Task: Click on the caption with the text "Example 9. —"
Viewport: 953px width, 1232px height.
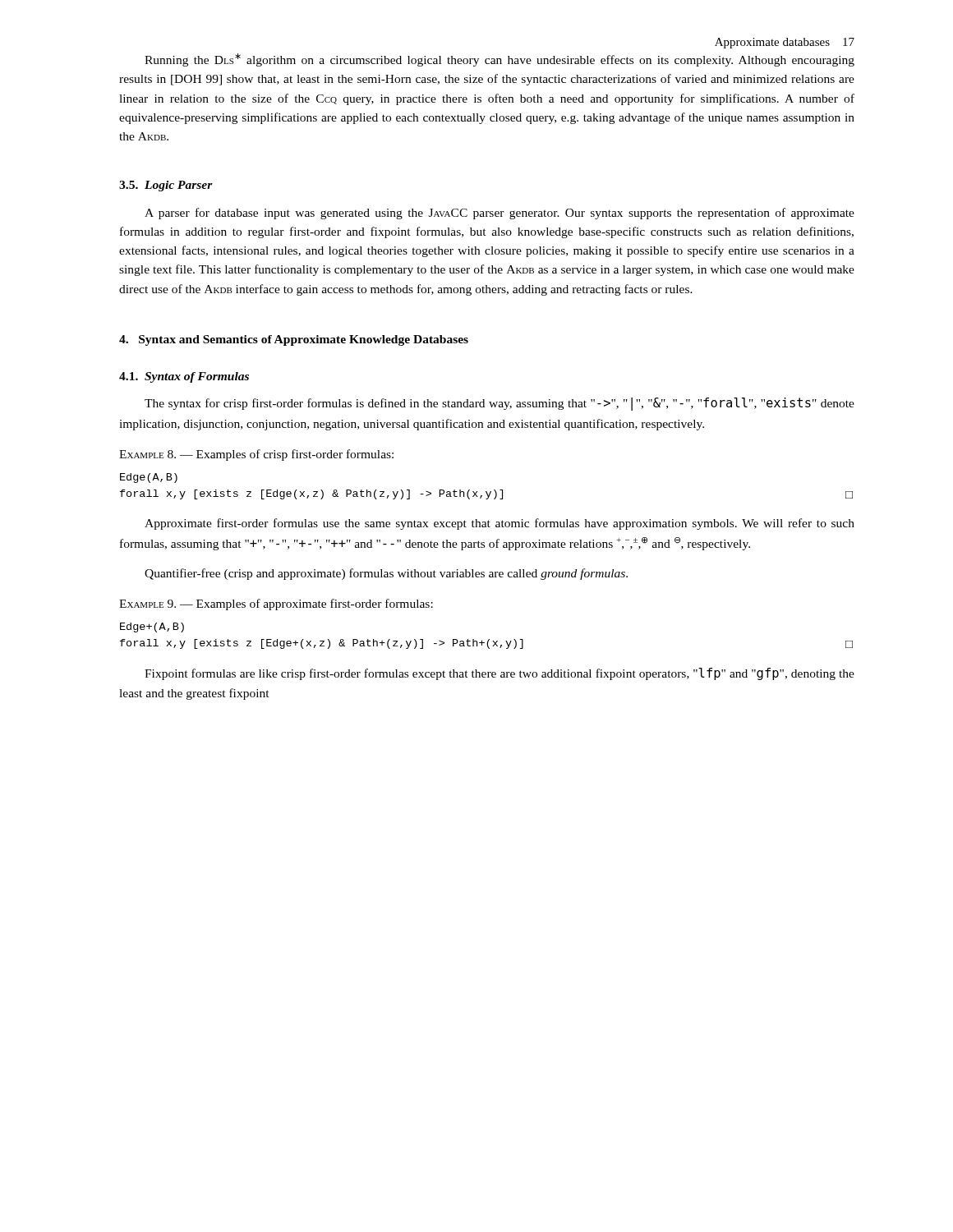Action: pyautogui.click(x=276, y=603)
